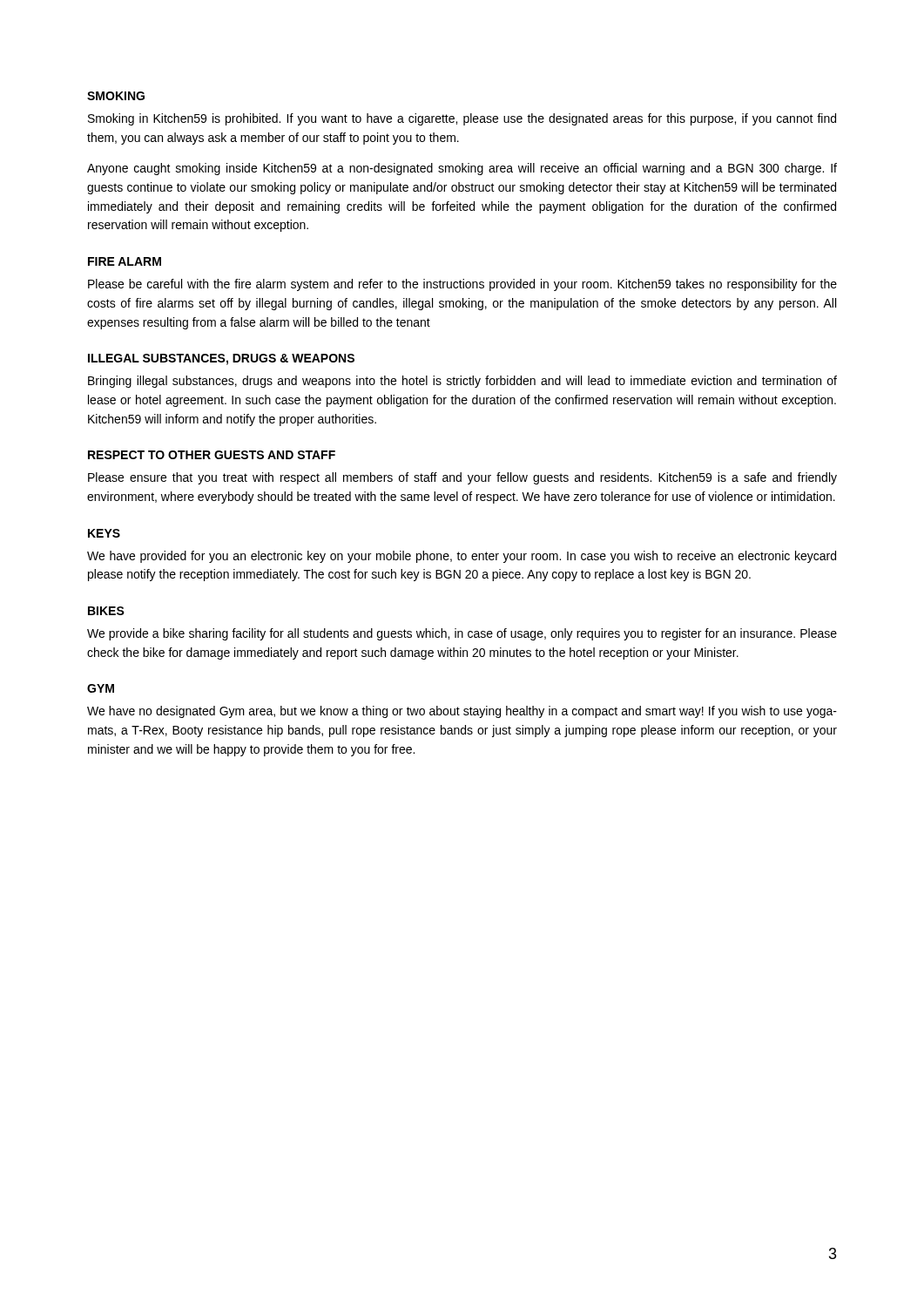Navigate to the text starting "We have provided for"
This screenshot has height=1307, width=924.
[462, 565]
